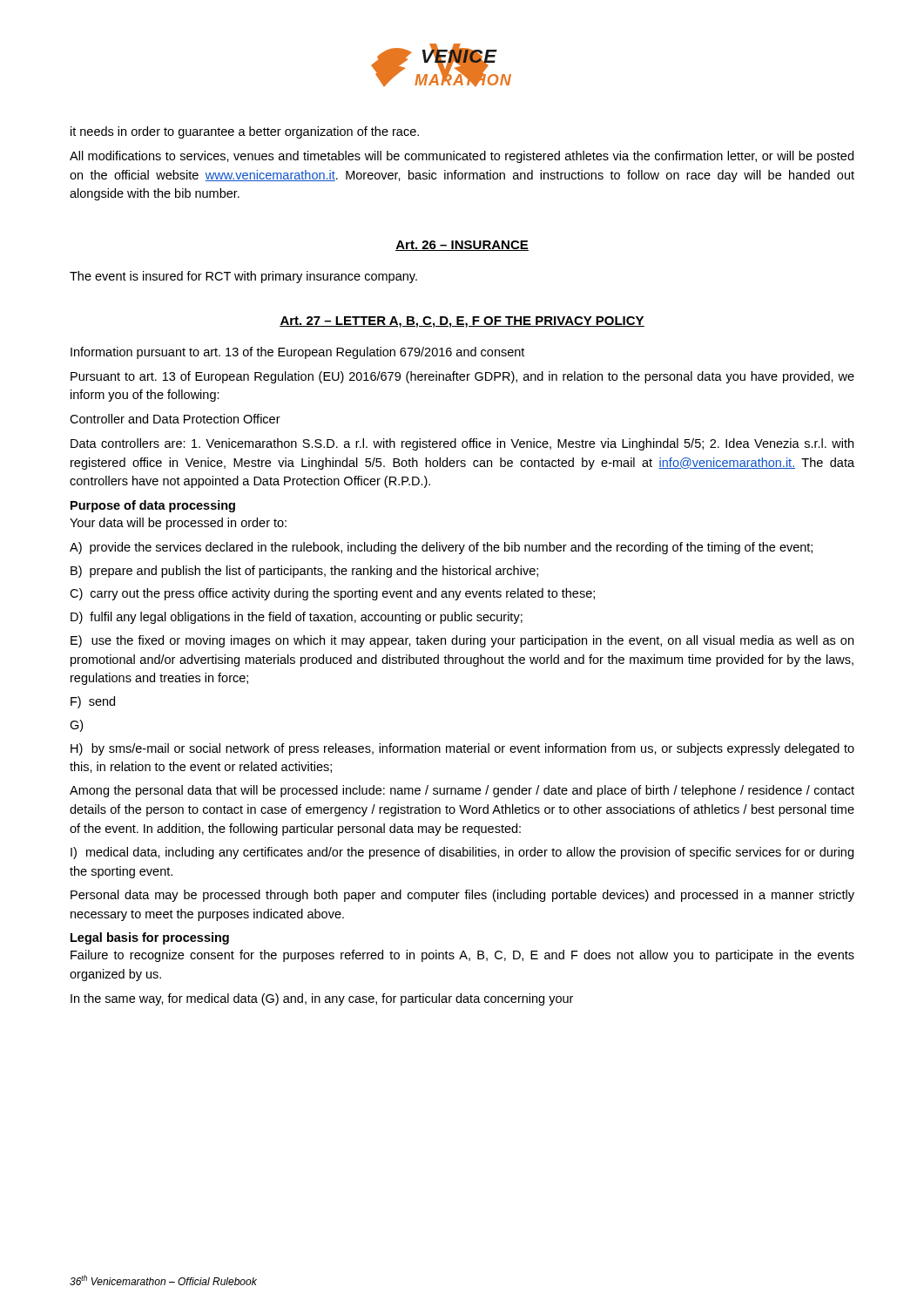Select the logo
The height and width of the screenshot is (1307, 924).
[462, 61]
